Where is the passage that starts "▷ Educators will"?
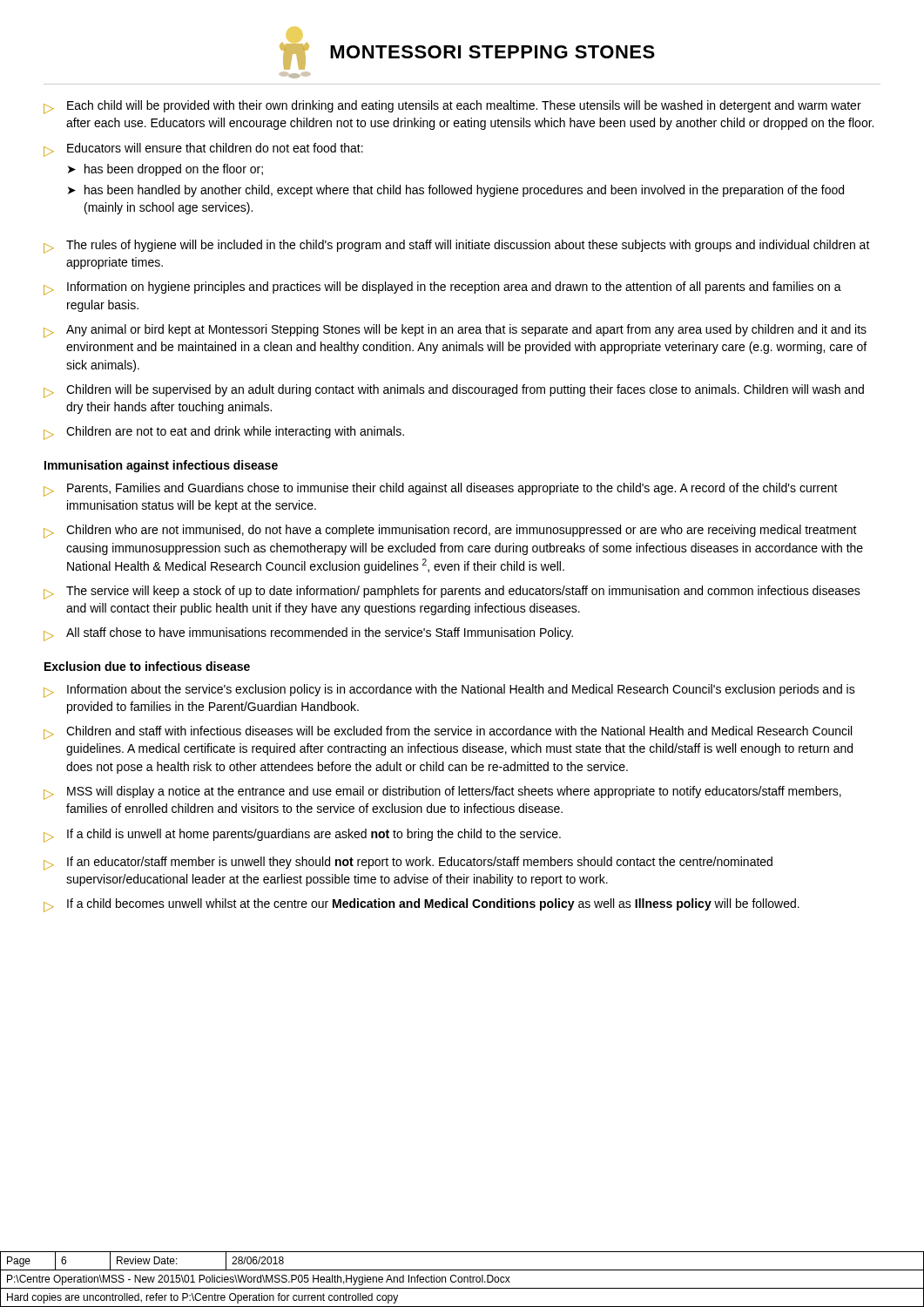This screenshot has height=1307, width=924. tap(462, 184)
